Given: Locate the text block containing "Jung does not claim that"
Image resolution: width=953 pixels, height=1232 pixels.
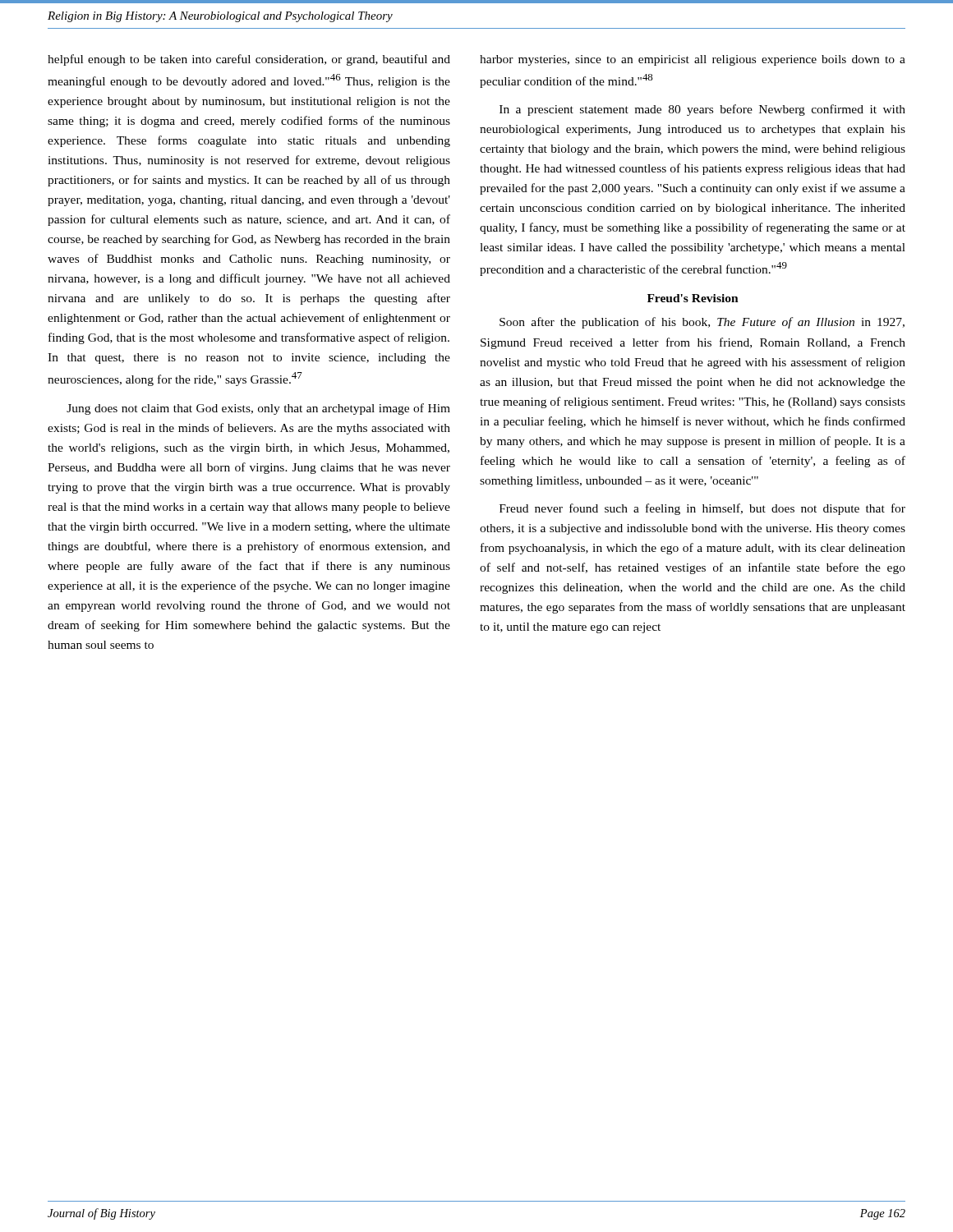Looking at the screenshot, I should pyautogui.click(x=249, y=526).
